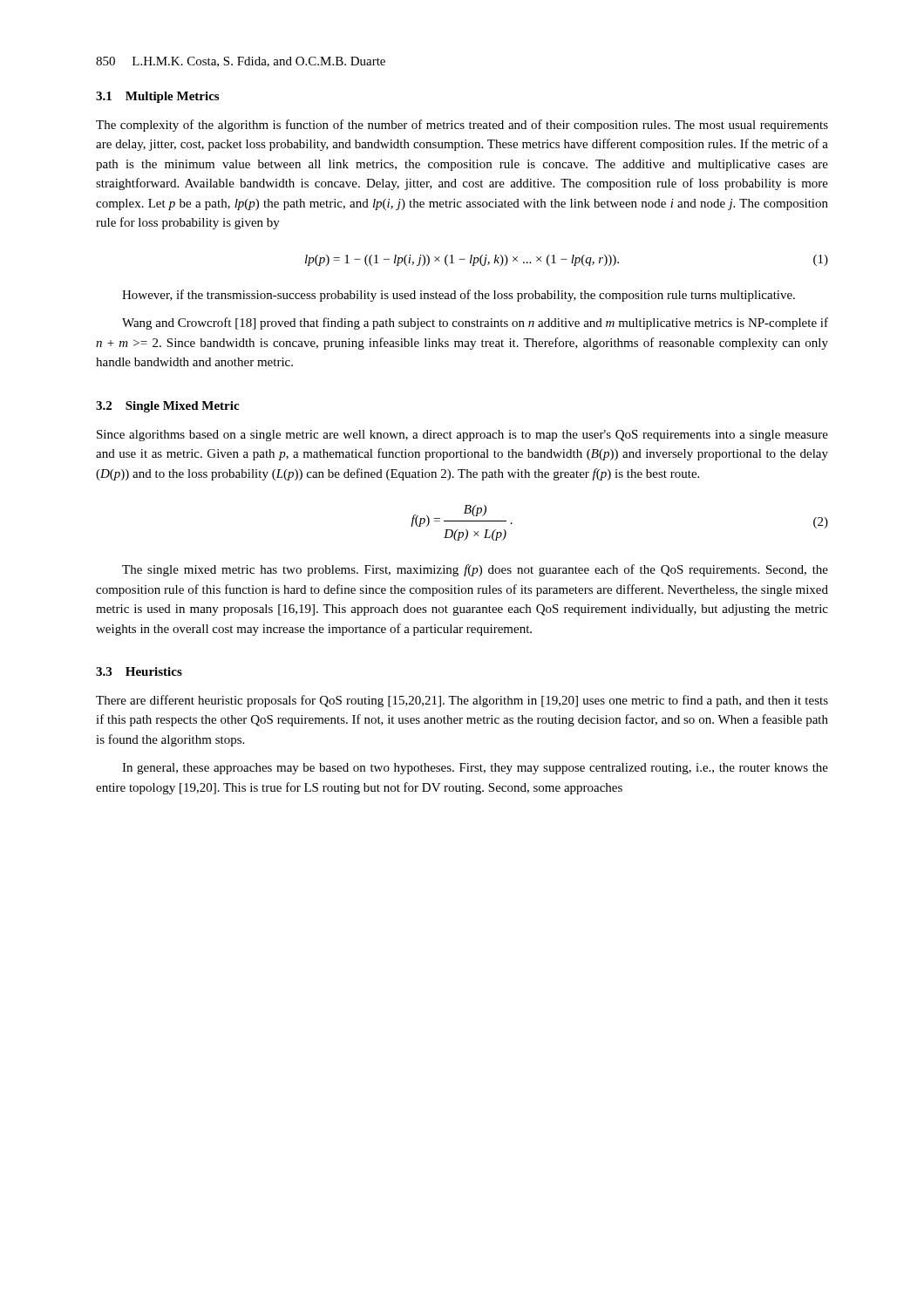Screen dimensions: 1308x924
Task: Click the passage that begins "In general, these approaches may be"
Action: pos(462,777)
